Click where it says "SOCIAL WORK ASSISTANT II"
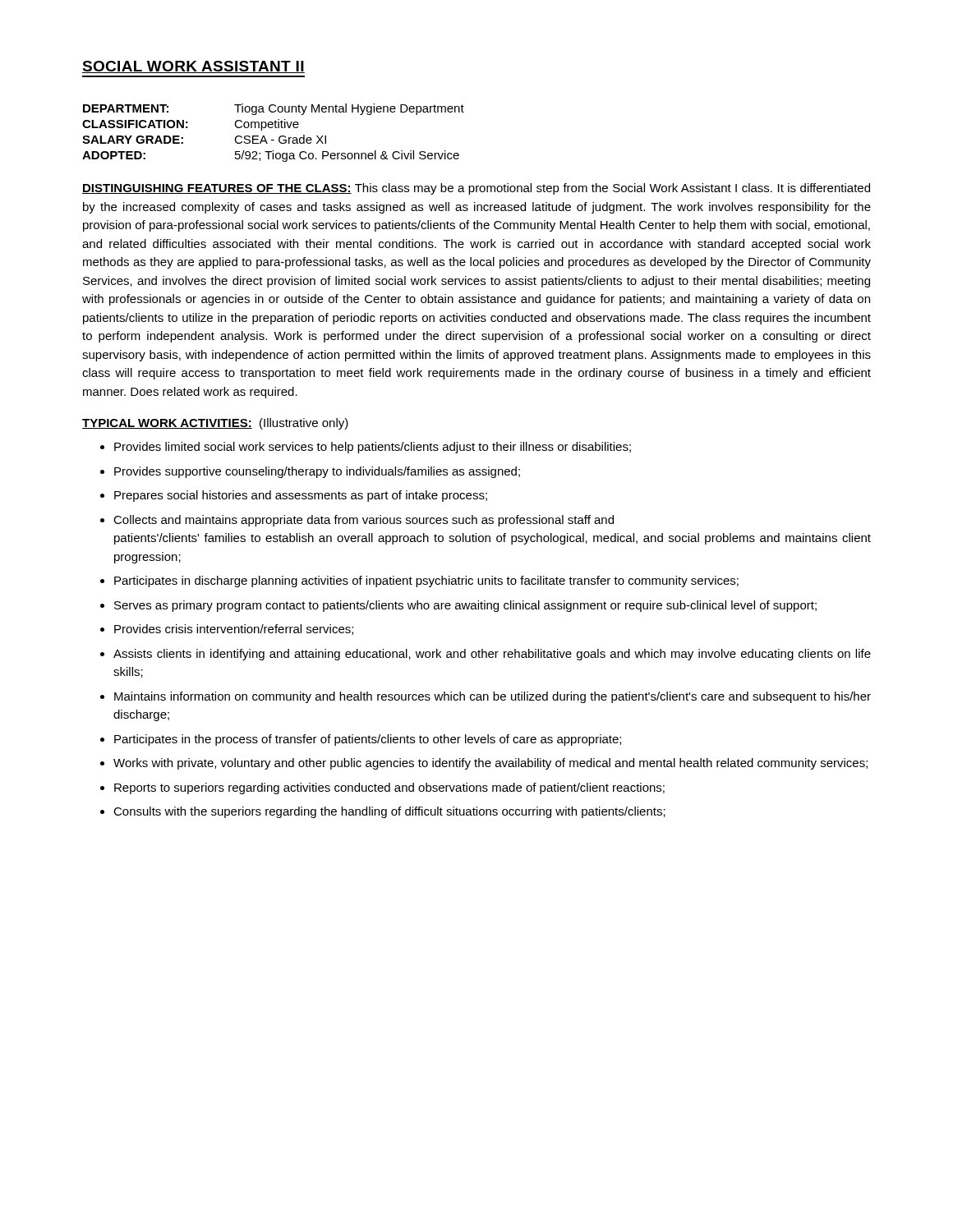This screenshot has width=953, height=1232. 193,67
